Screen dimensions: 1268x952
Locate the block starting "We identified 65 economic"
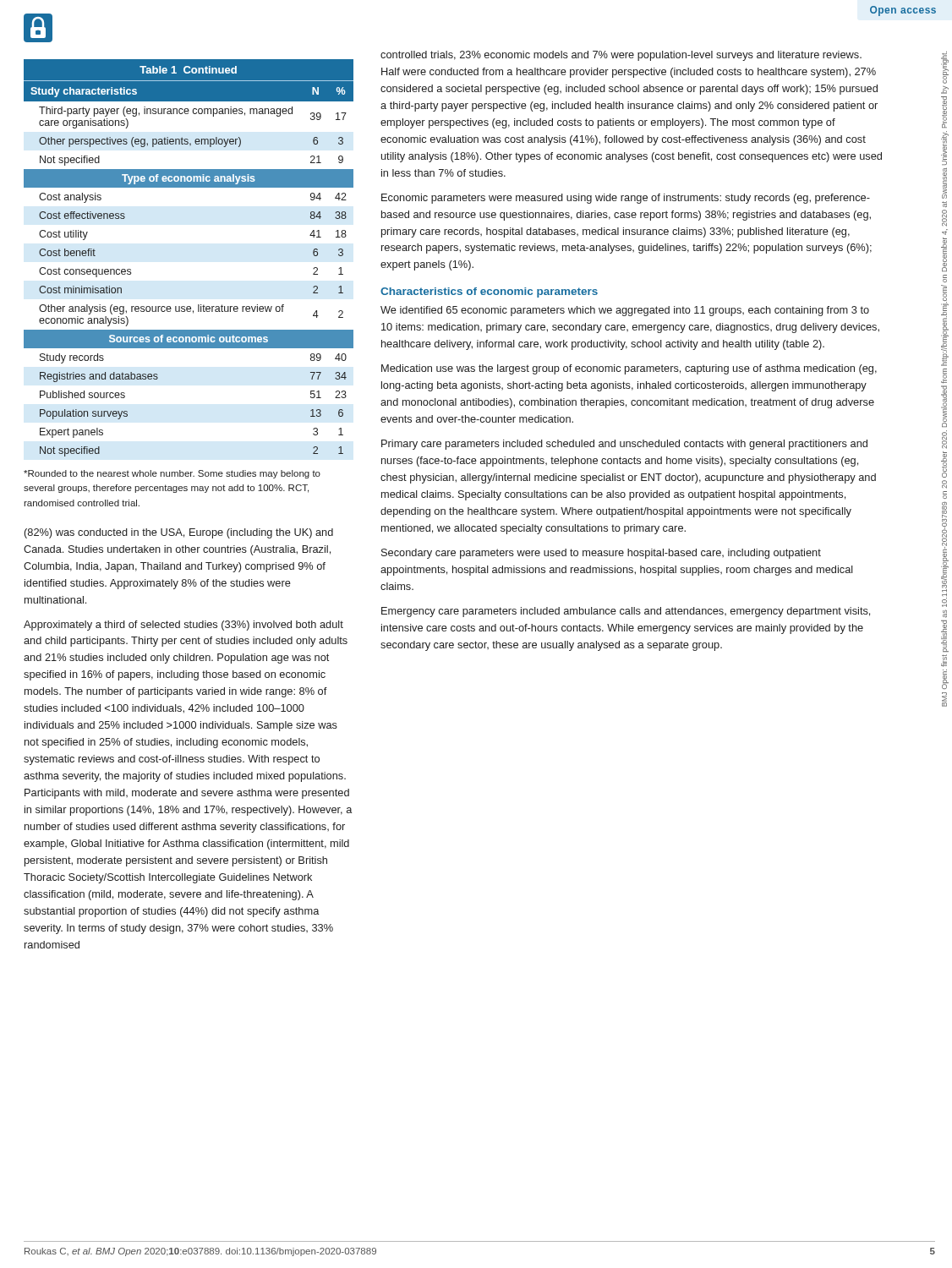click(630, 327)
